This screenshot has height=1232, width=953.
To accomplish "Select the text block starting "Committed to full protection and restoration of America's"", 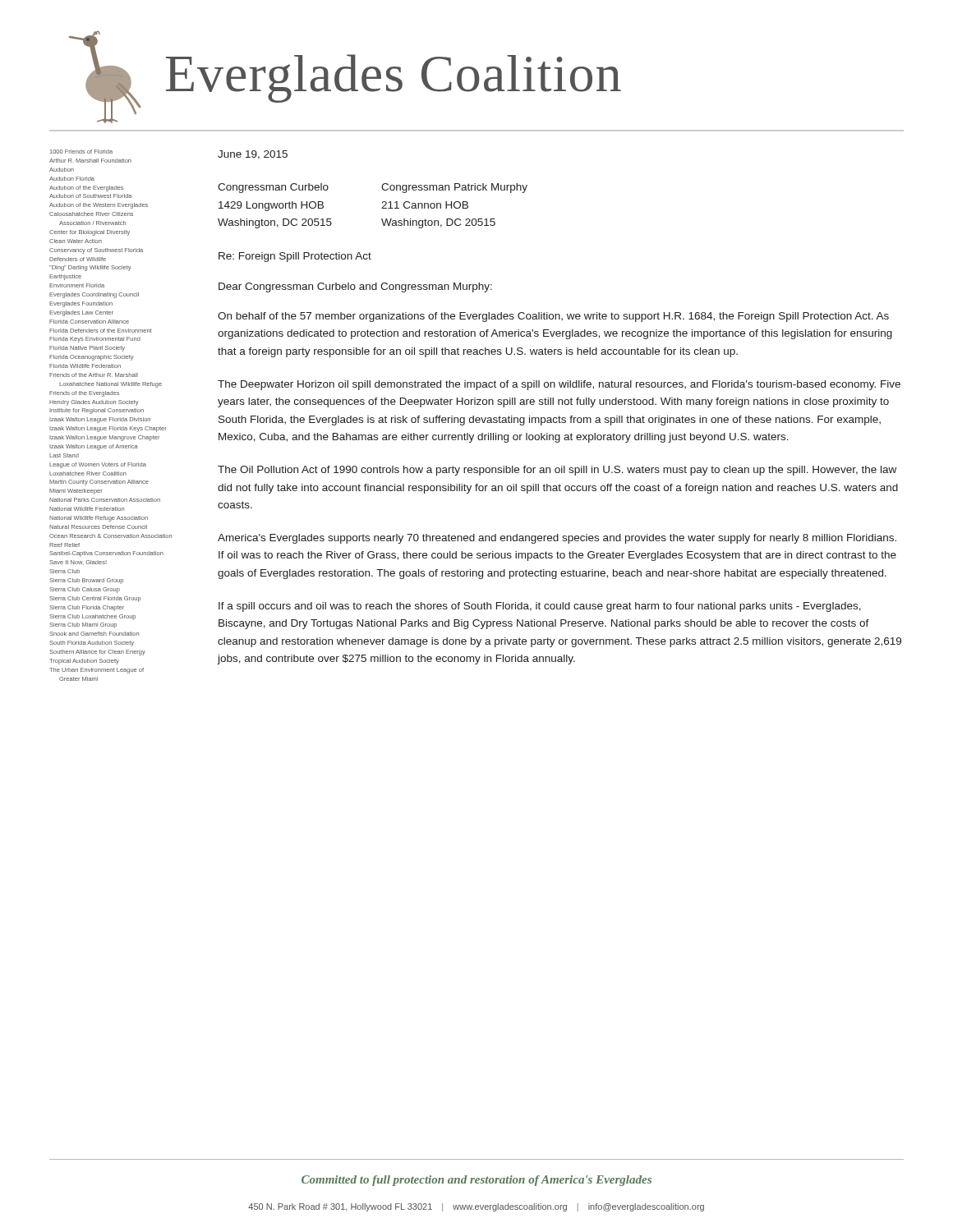I will click(x=476, y=1179).
